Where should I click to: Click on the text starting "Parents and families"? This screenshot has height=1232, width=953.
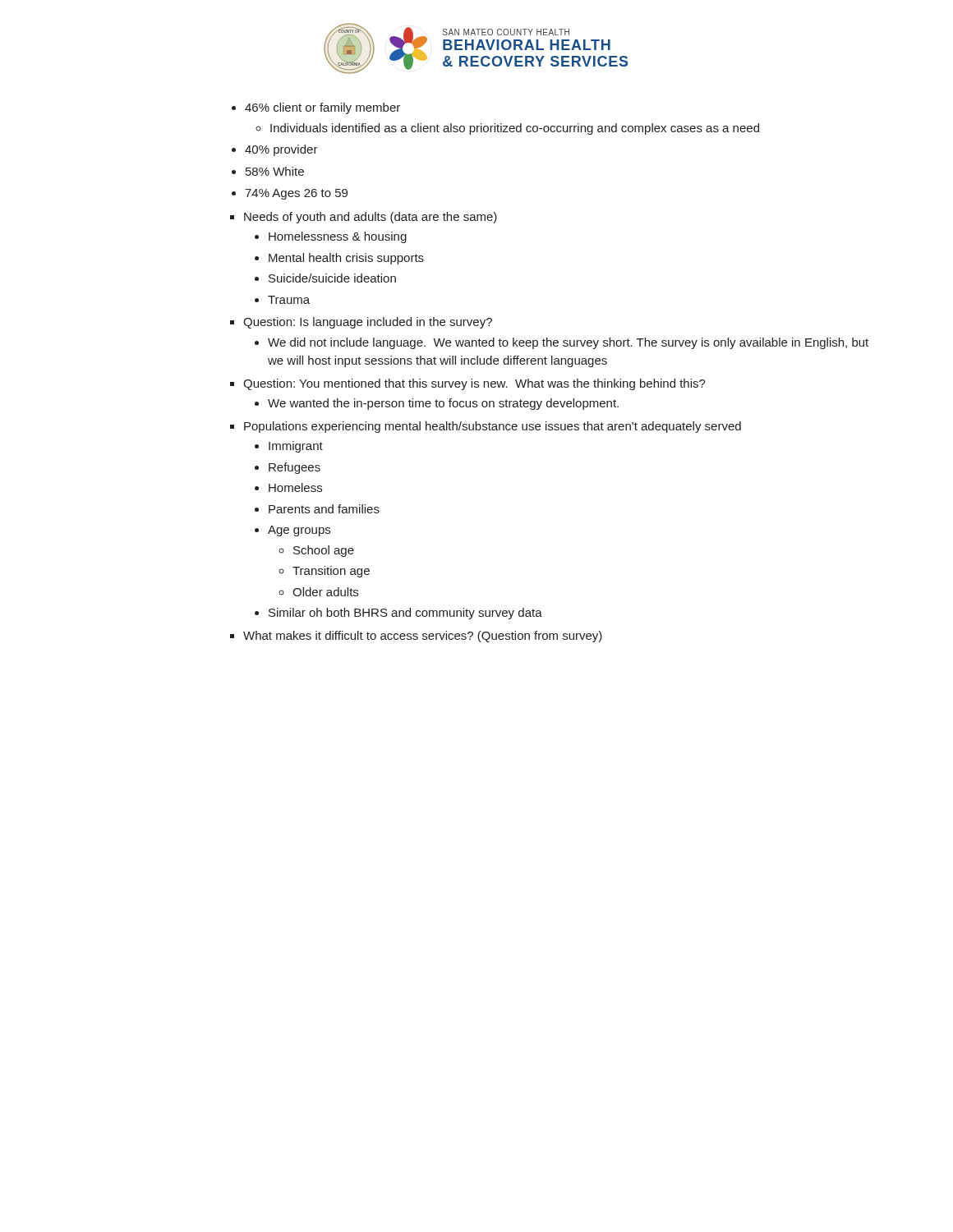pos(324,508)
